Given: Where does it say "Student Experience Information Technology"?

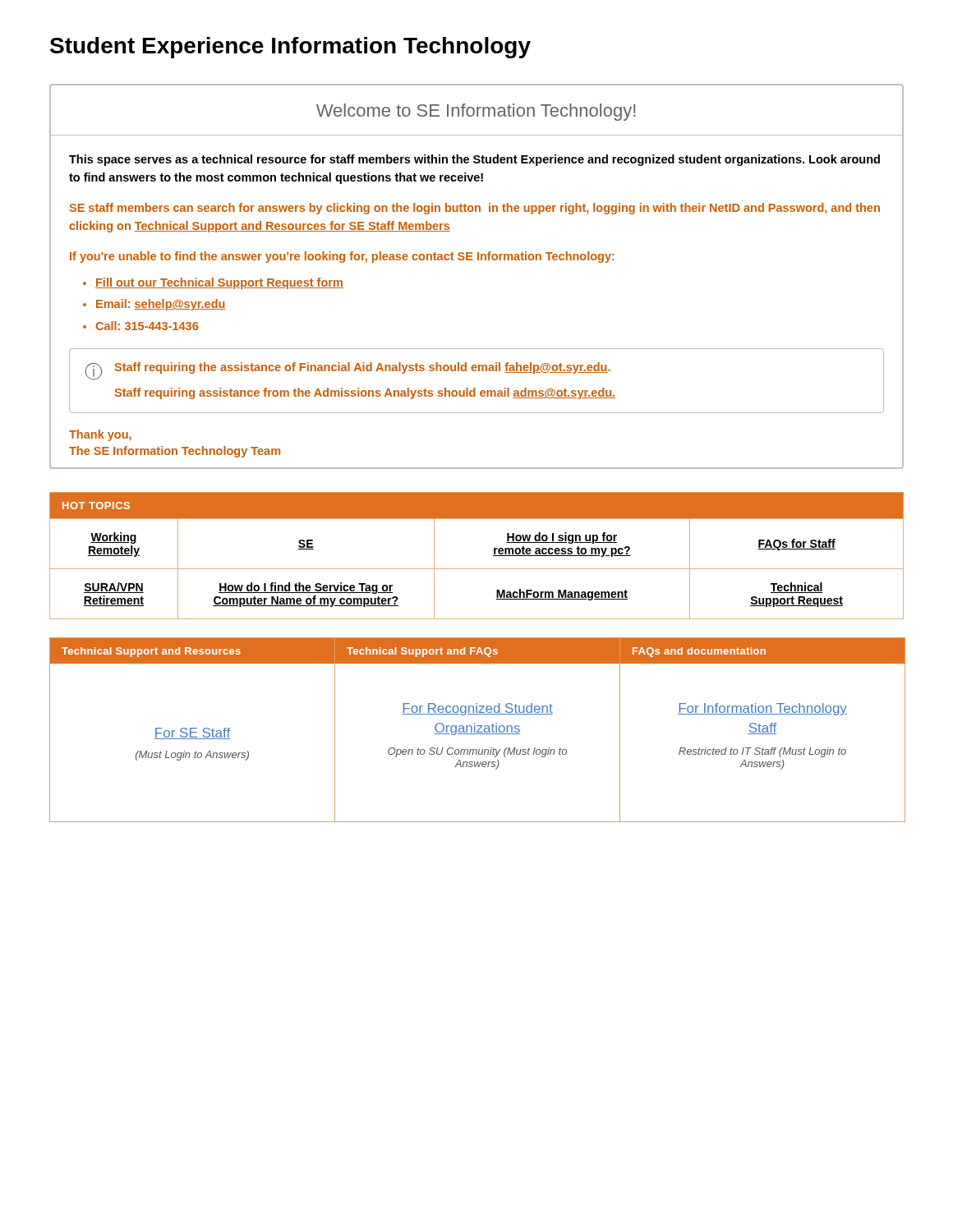Looking at the screenshot, I should 290,46.
